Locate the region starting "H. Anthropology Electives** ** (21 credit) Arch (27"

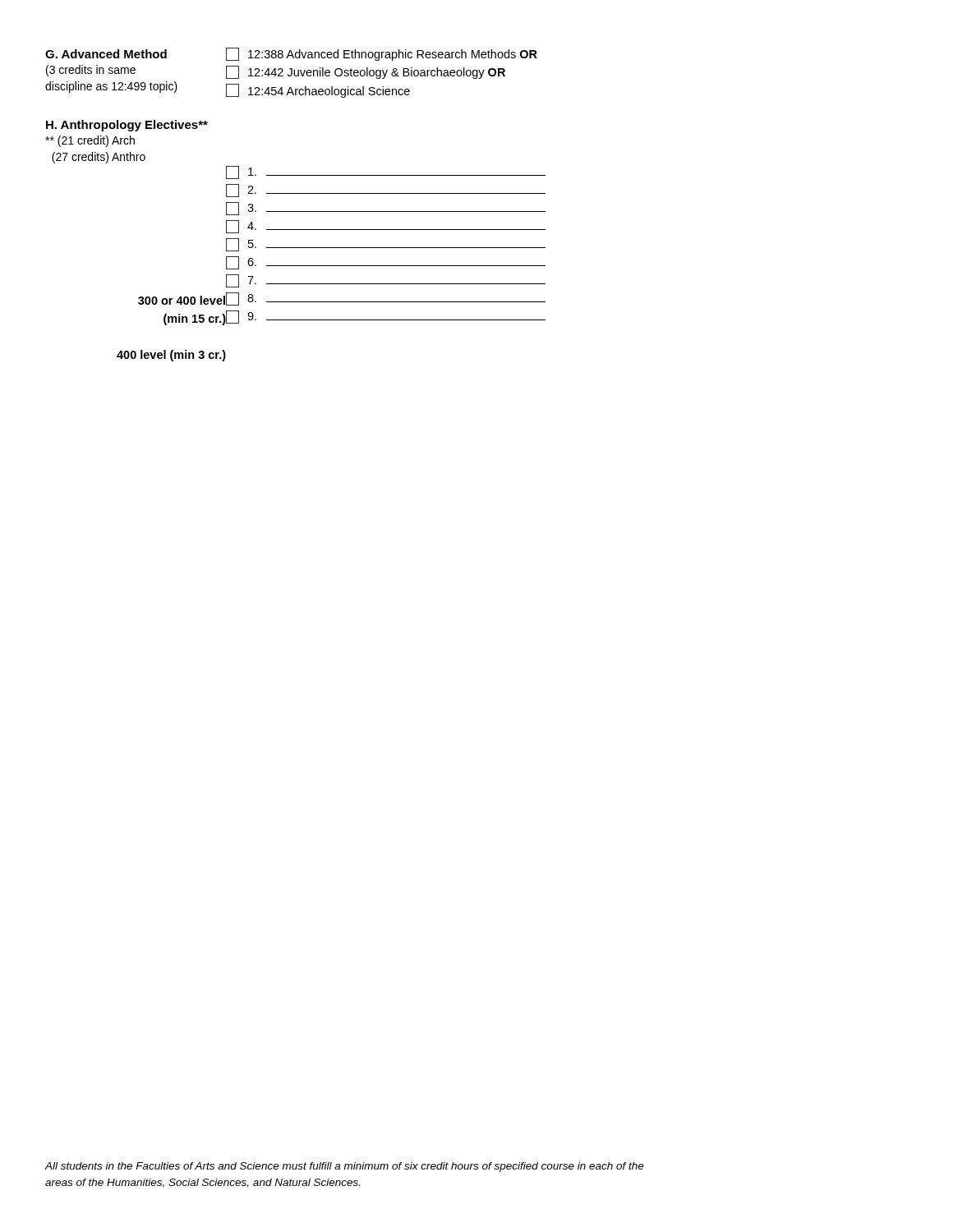tap(127, 126)
